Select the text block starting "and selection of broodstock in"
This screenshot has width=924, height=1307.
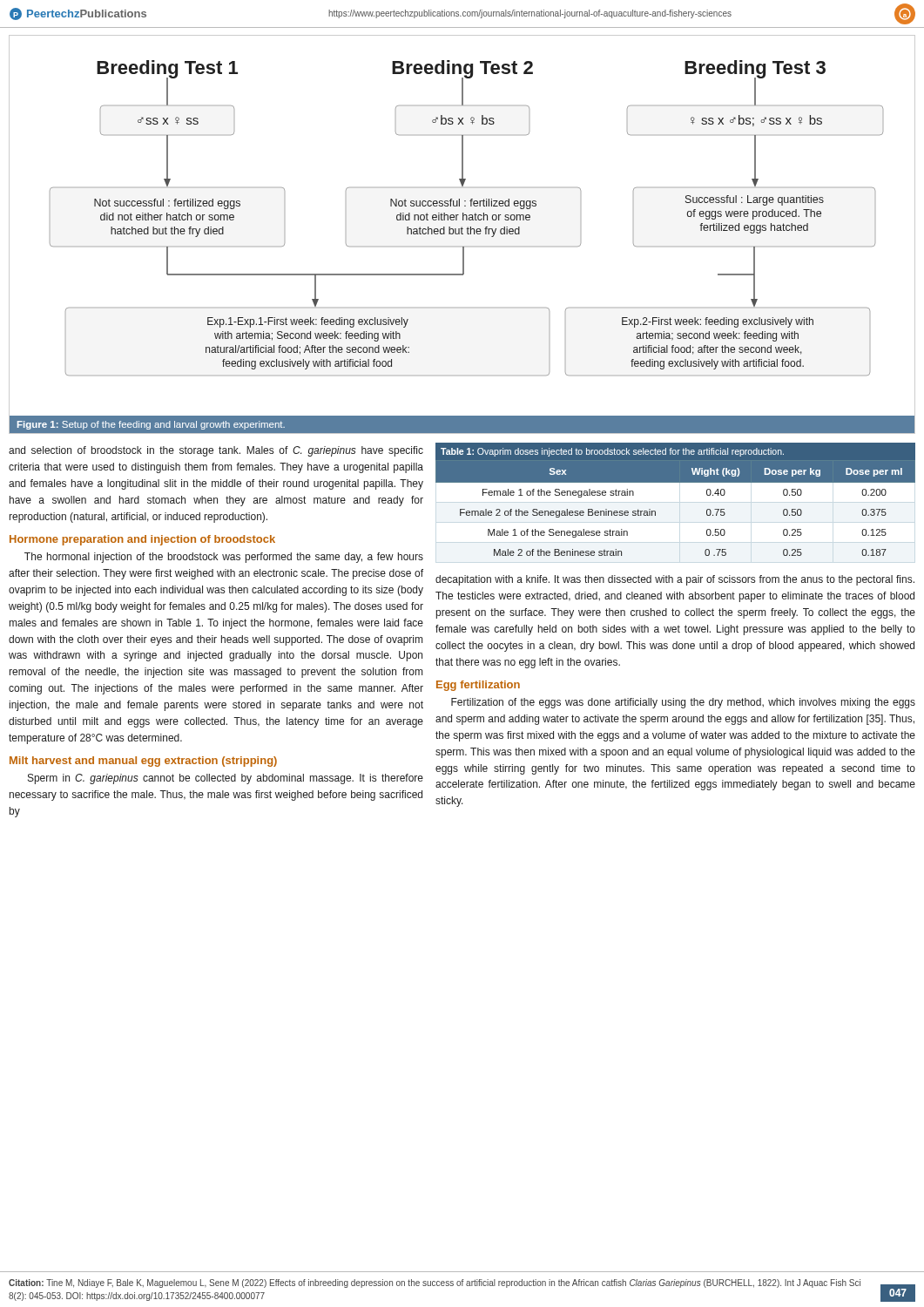tap(216, 484)
